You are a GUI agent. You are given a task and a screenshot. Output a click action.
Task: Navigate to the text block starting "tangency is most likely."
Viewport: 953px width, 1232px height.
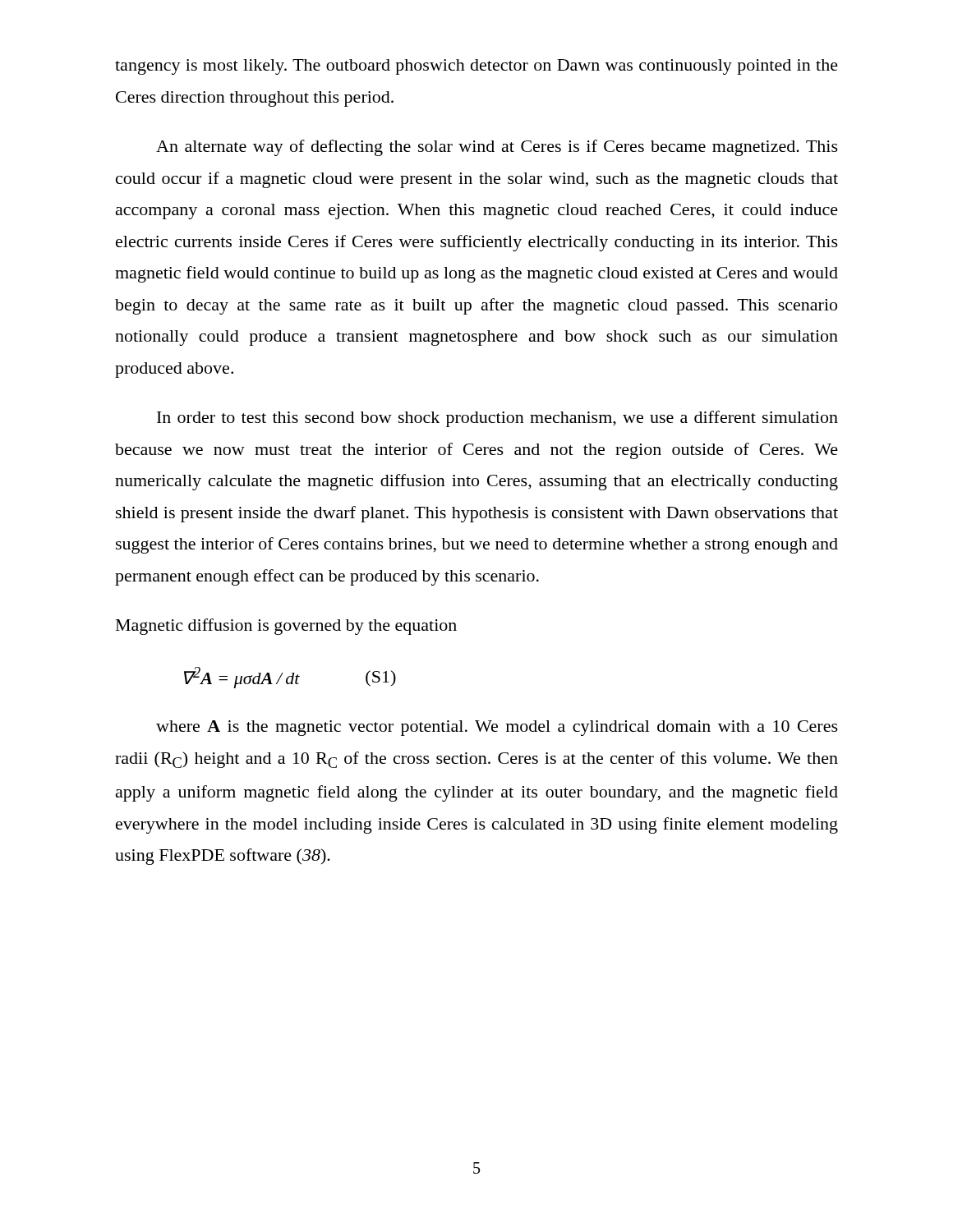(x=476, y=81)
